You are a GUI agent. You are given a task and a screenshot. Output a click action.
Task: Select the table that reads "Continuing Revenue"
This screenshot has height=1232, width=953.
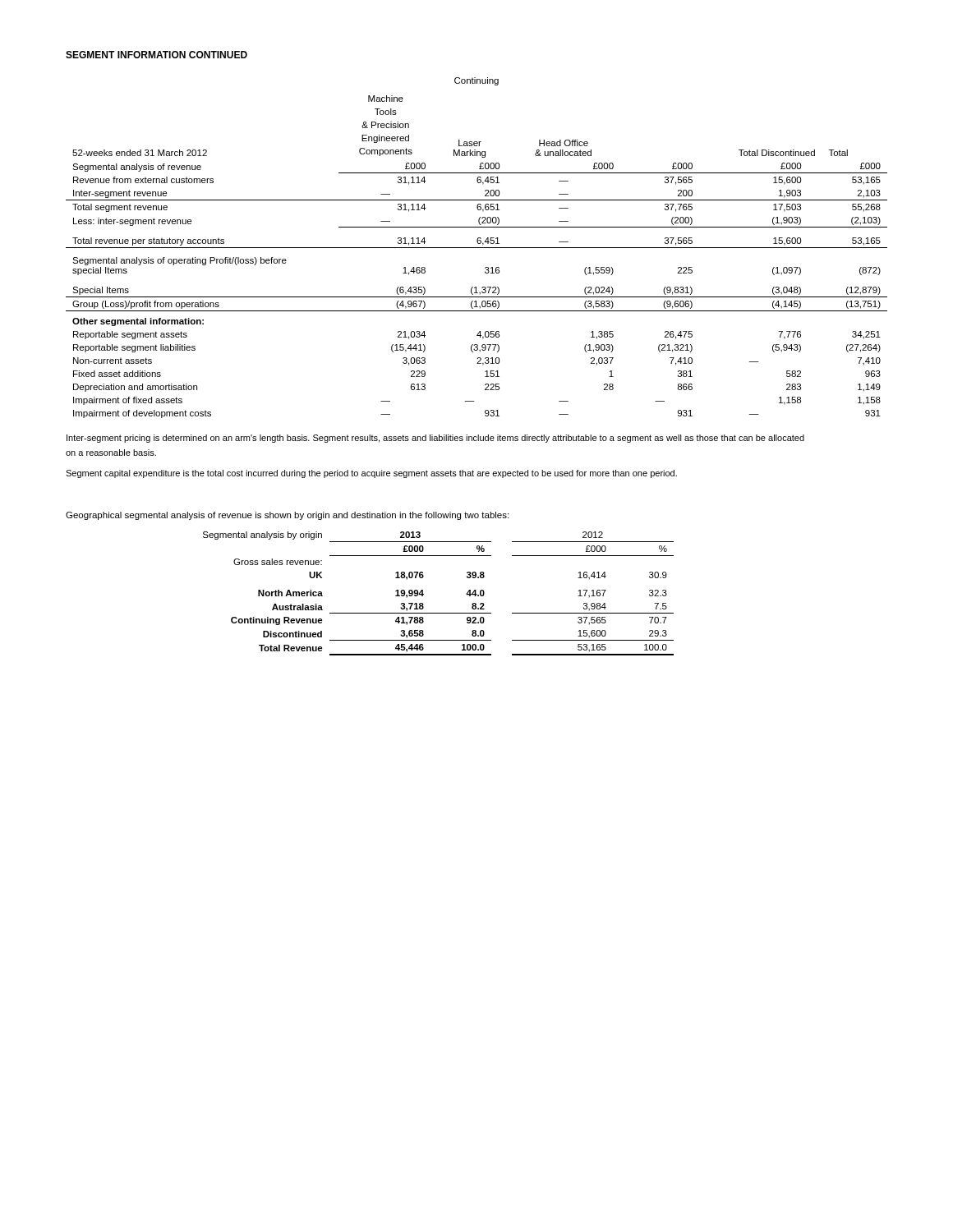tap(476, 592)
